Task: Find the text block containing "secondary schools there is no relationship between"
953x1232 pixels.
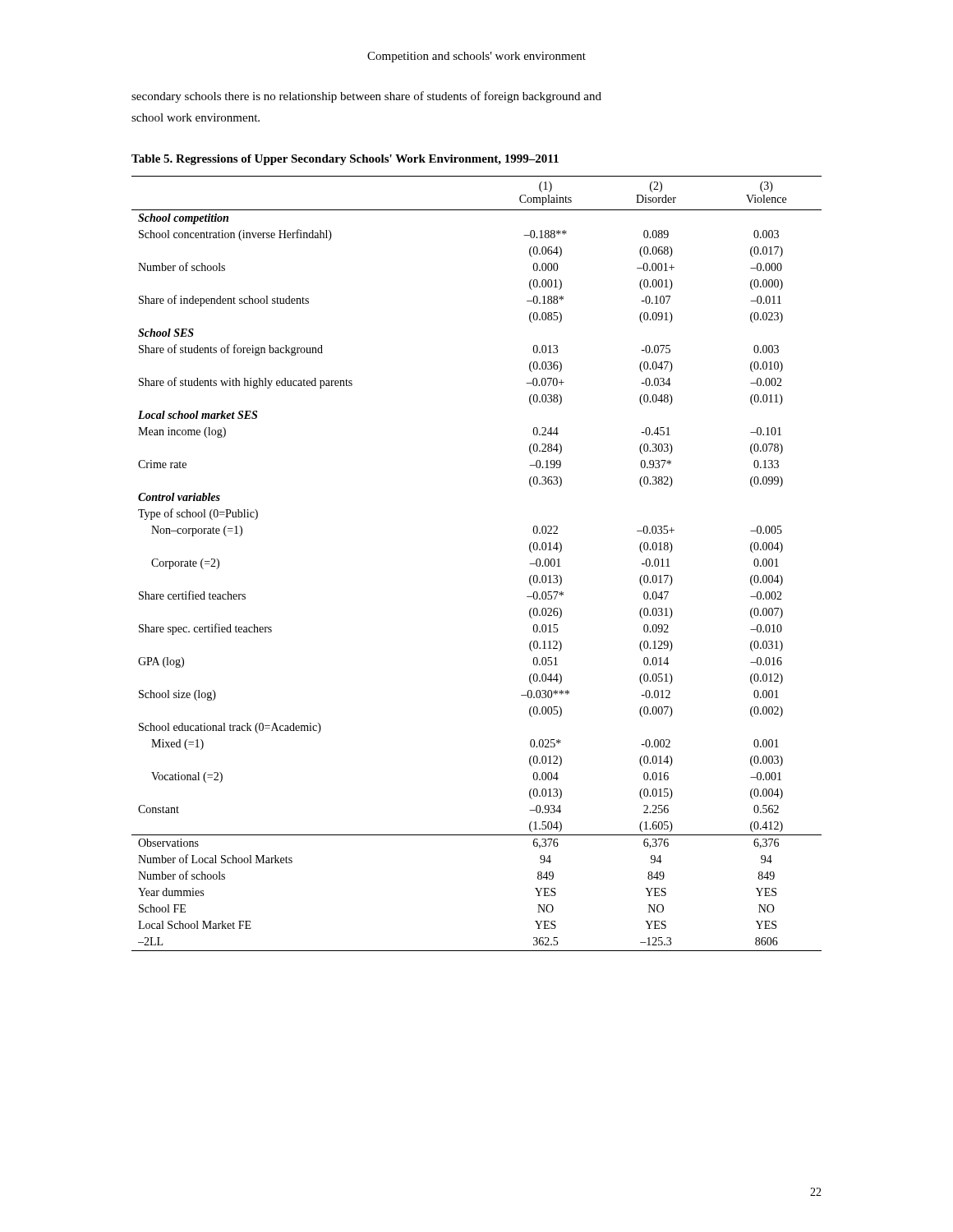Action: tap(366, 96)
